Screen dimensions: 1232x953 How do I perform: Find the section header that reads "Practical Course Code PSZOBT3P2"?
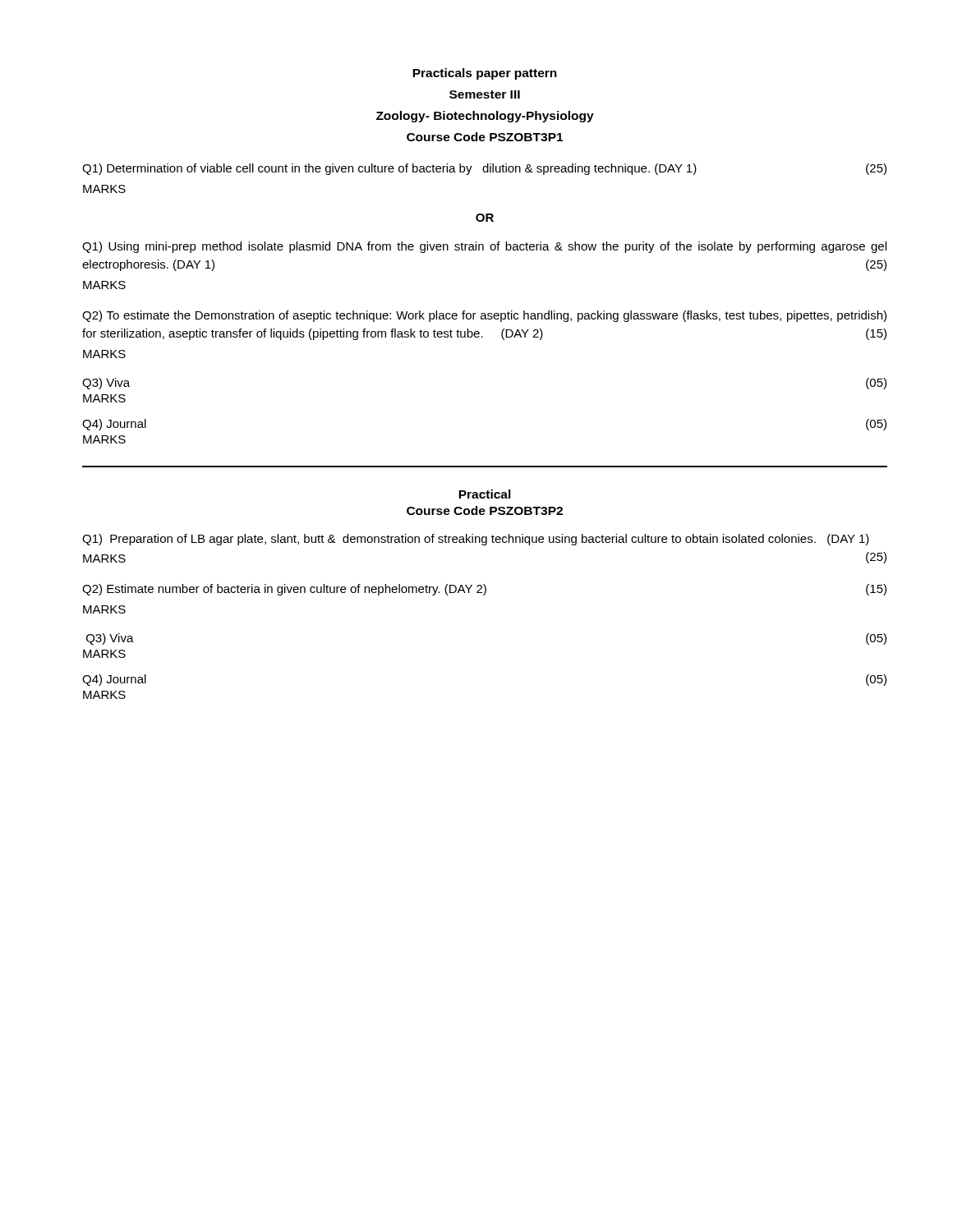coord(485,502)
